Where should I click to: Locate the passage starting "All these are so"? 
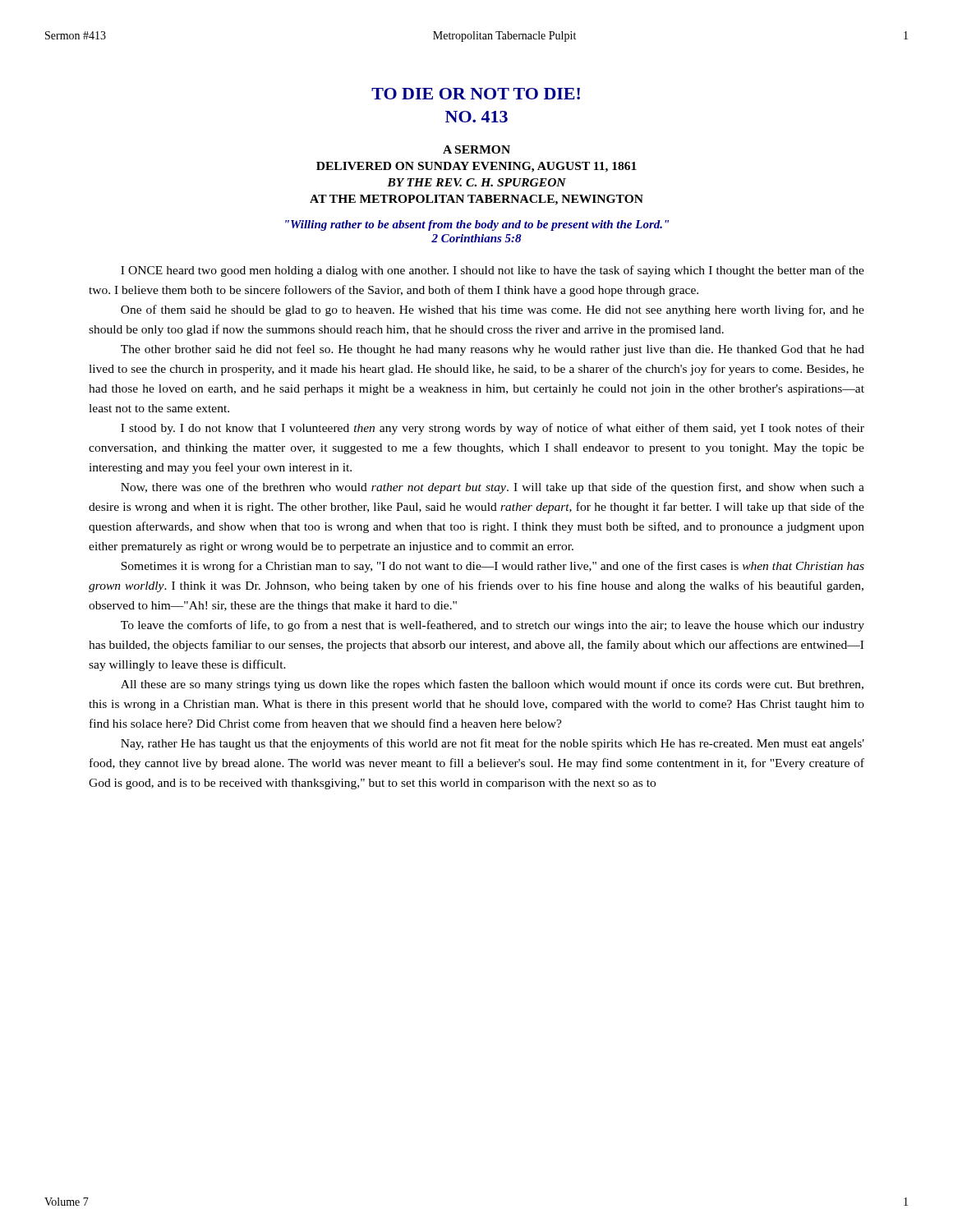point(476,704)
